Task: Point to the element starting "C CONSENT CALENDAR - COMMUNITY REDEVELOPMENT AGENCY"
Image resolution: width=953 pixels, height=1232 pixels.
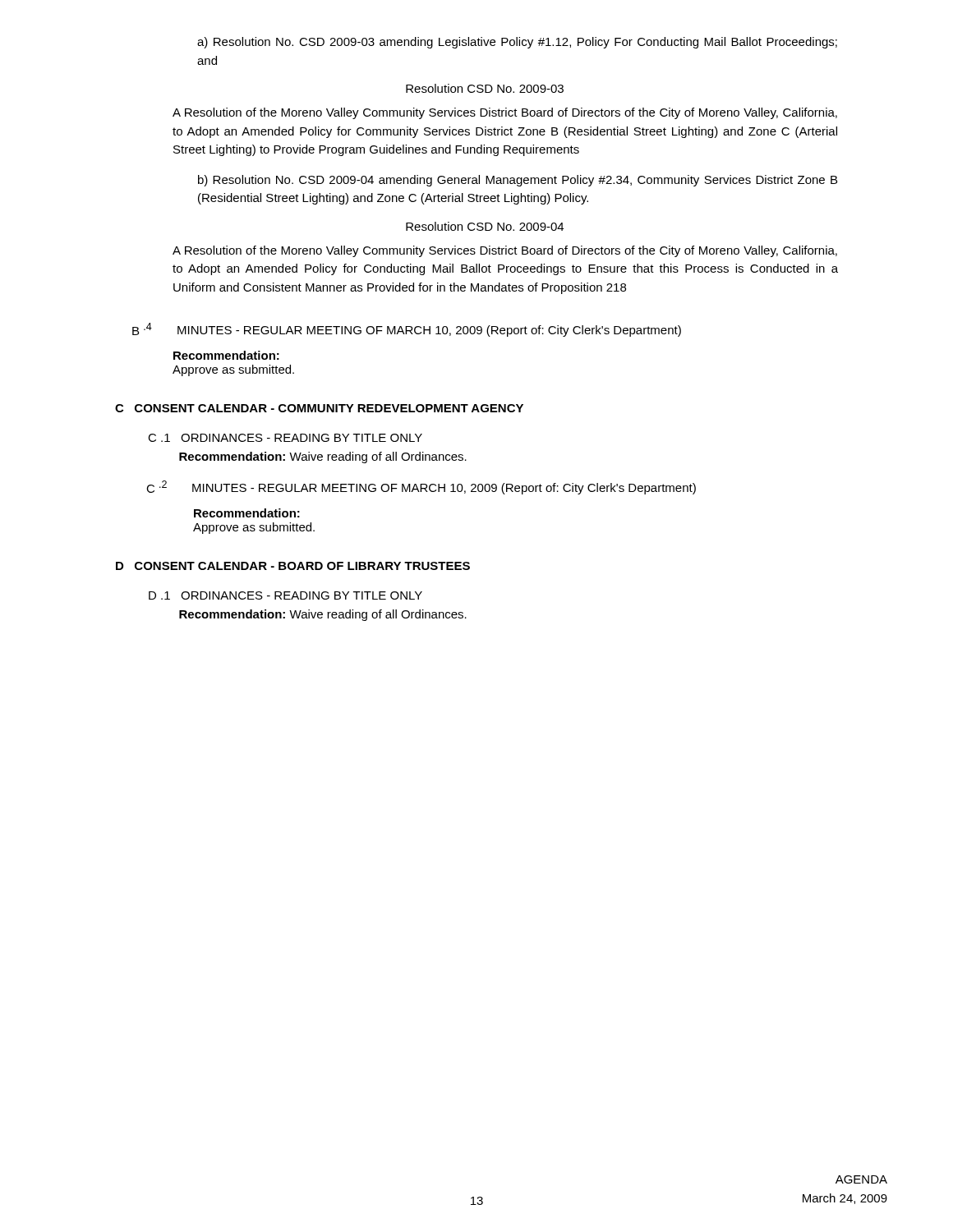Action: [x=319, y=407]
